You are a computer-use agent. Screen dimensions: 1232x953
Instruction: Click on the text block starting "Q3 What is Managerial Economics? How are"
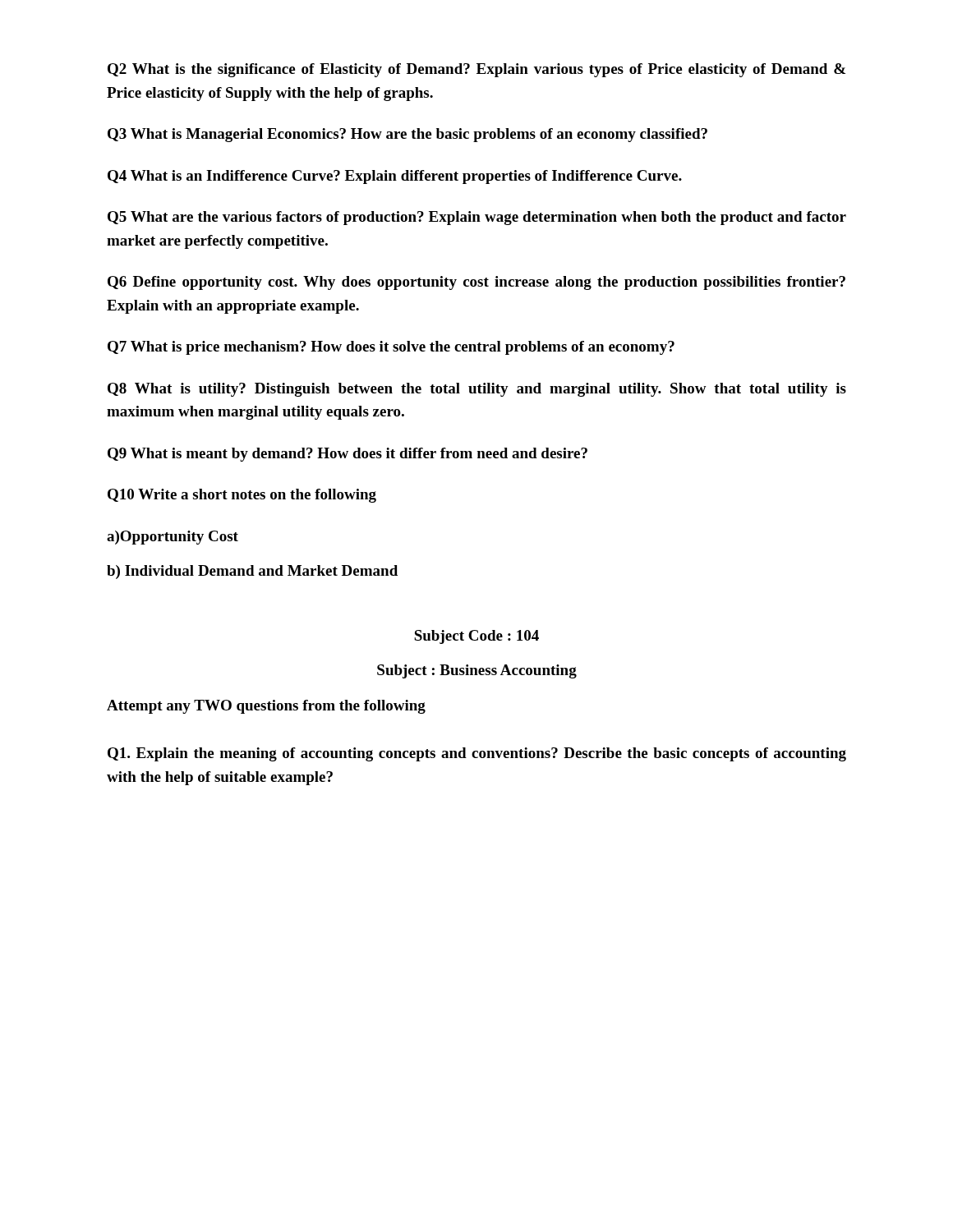click(x=408, y=133)
